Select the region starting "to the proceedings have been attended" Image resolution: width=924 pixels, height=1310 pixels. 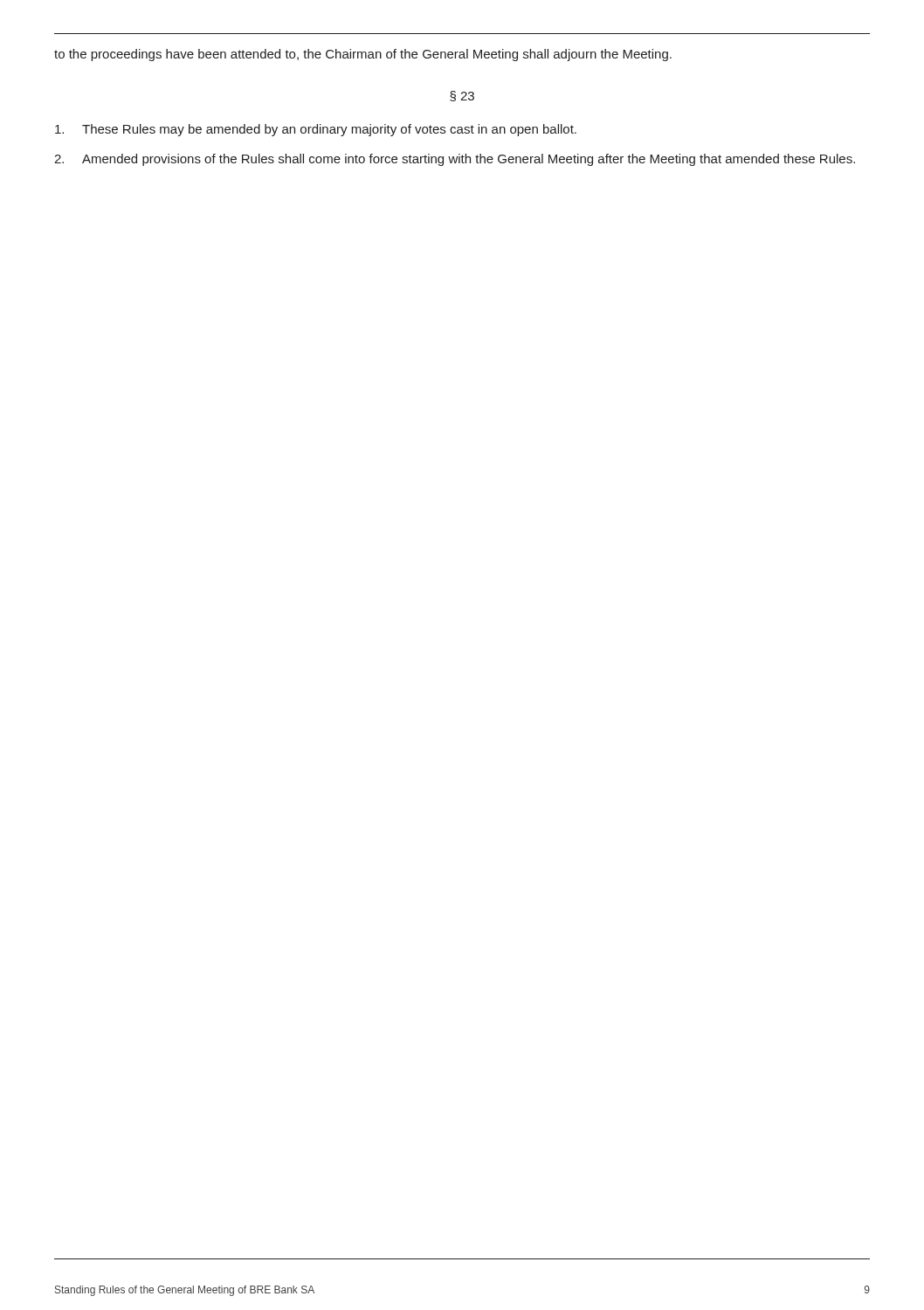click(x=363, y=54)
